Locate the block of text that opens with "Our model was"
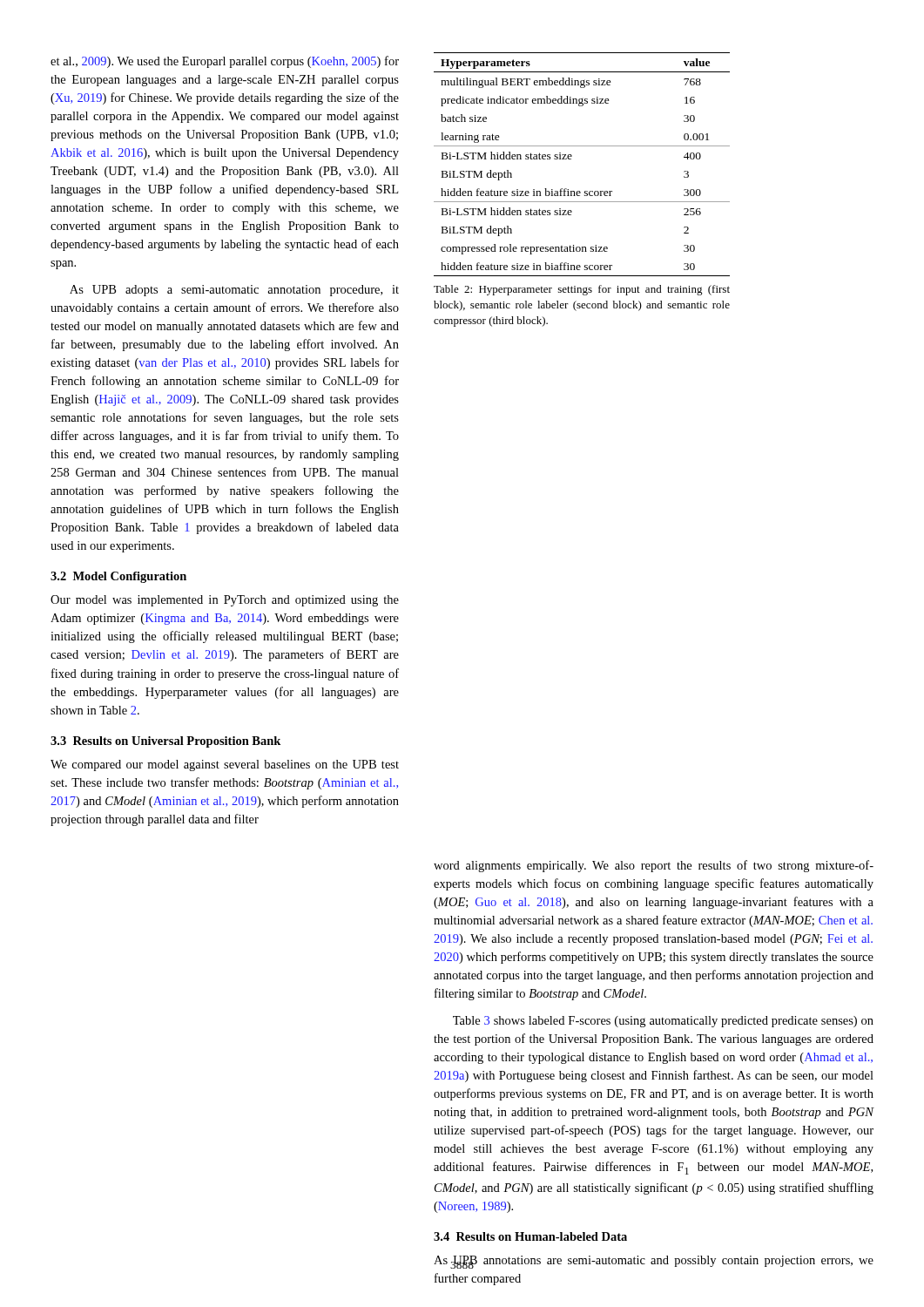924x1307 pixels. click(225, 655)
